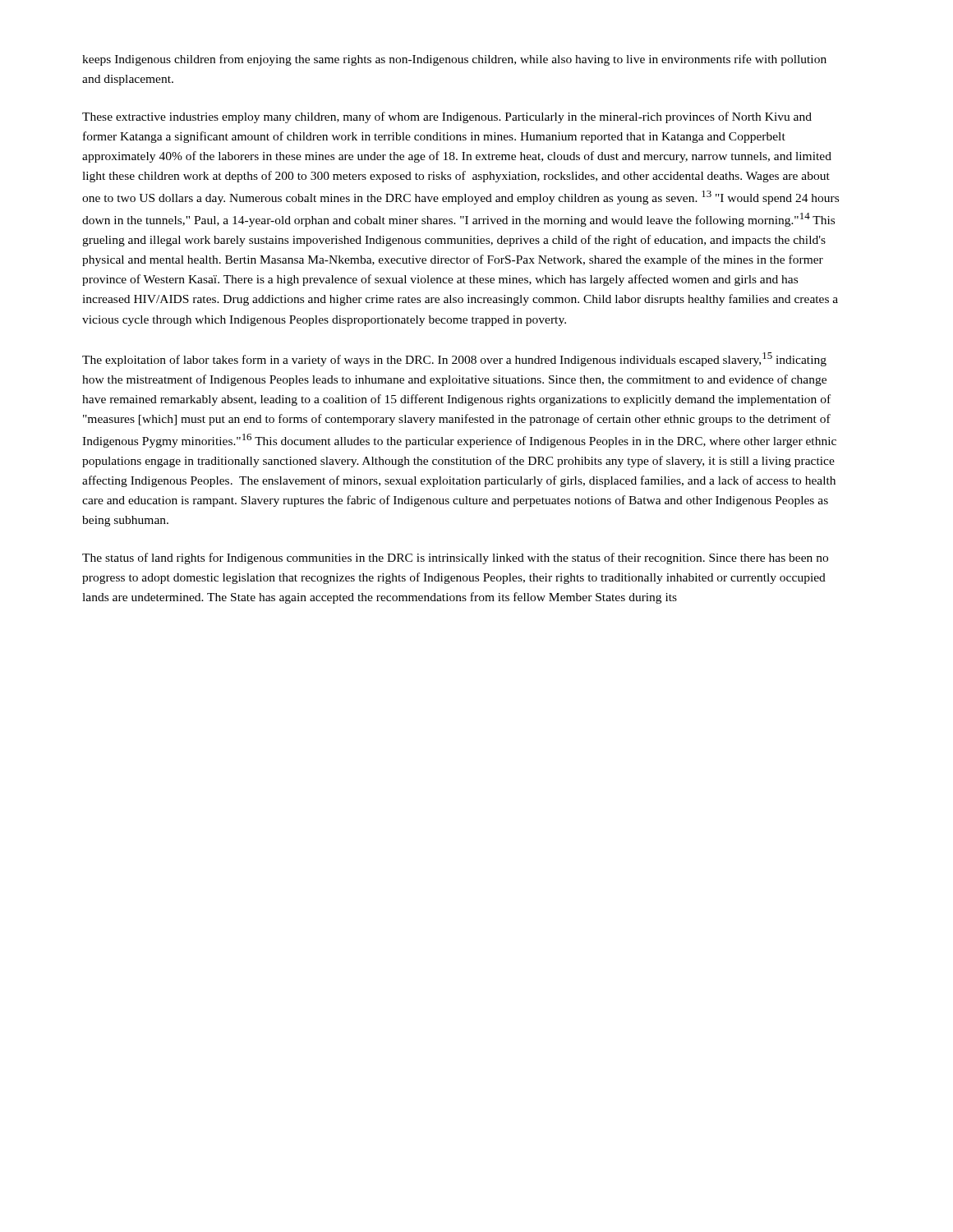Click on the element starting "keeps Indigenous children from enjoying"
Viewport: 953px width, 1232px height.
click(x=454, y=69)
